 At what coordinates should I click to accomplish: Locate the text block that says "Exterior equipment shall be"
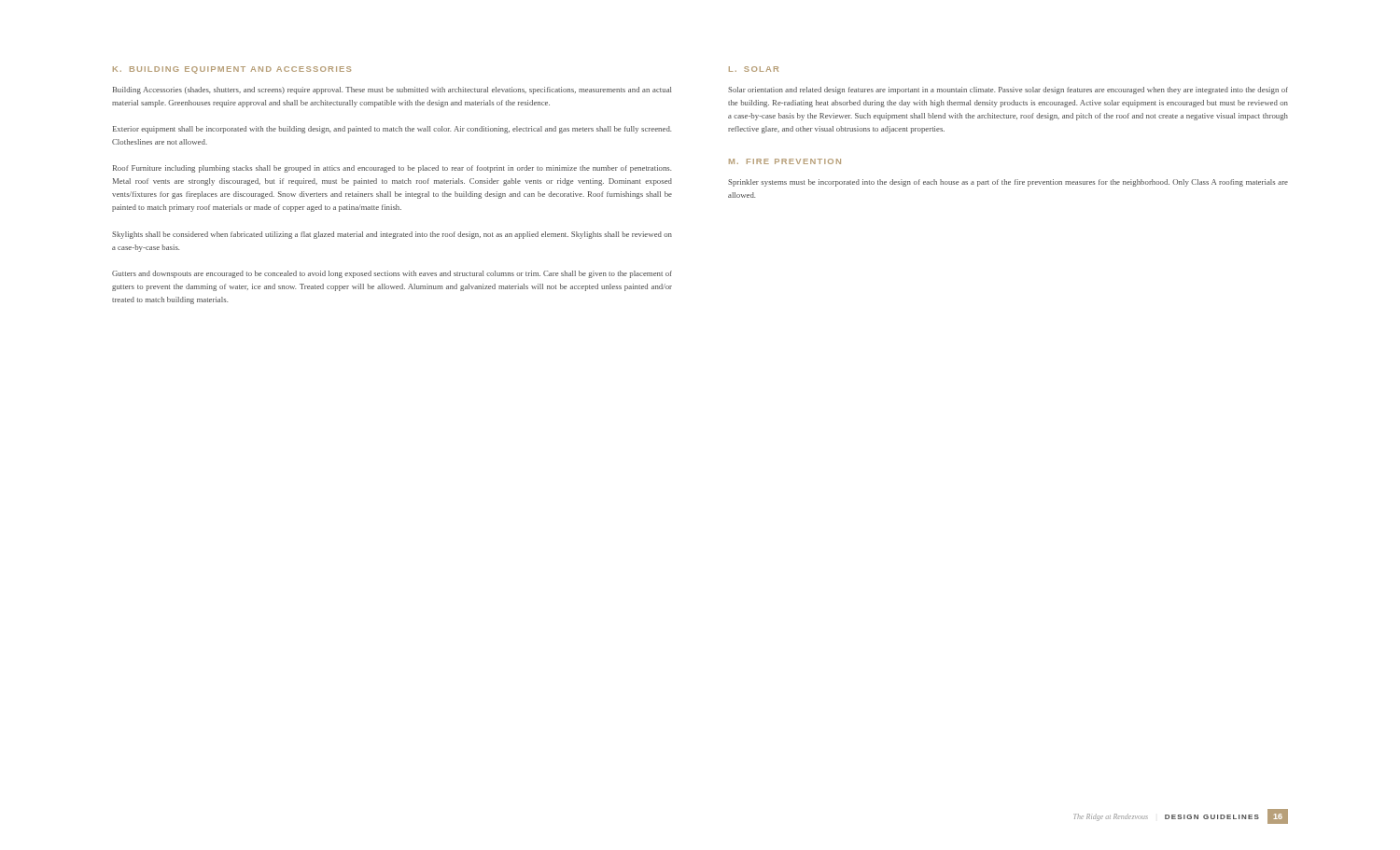coord(392,135)
